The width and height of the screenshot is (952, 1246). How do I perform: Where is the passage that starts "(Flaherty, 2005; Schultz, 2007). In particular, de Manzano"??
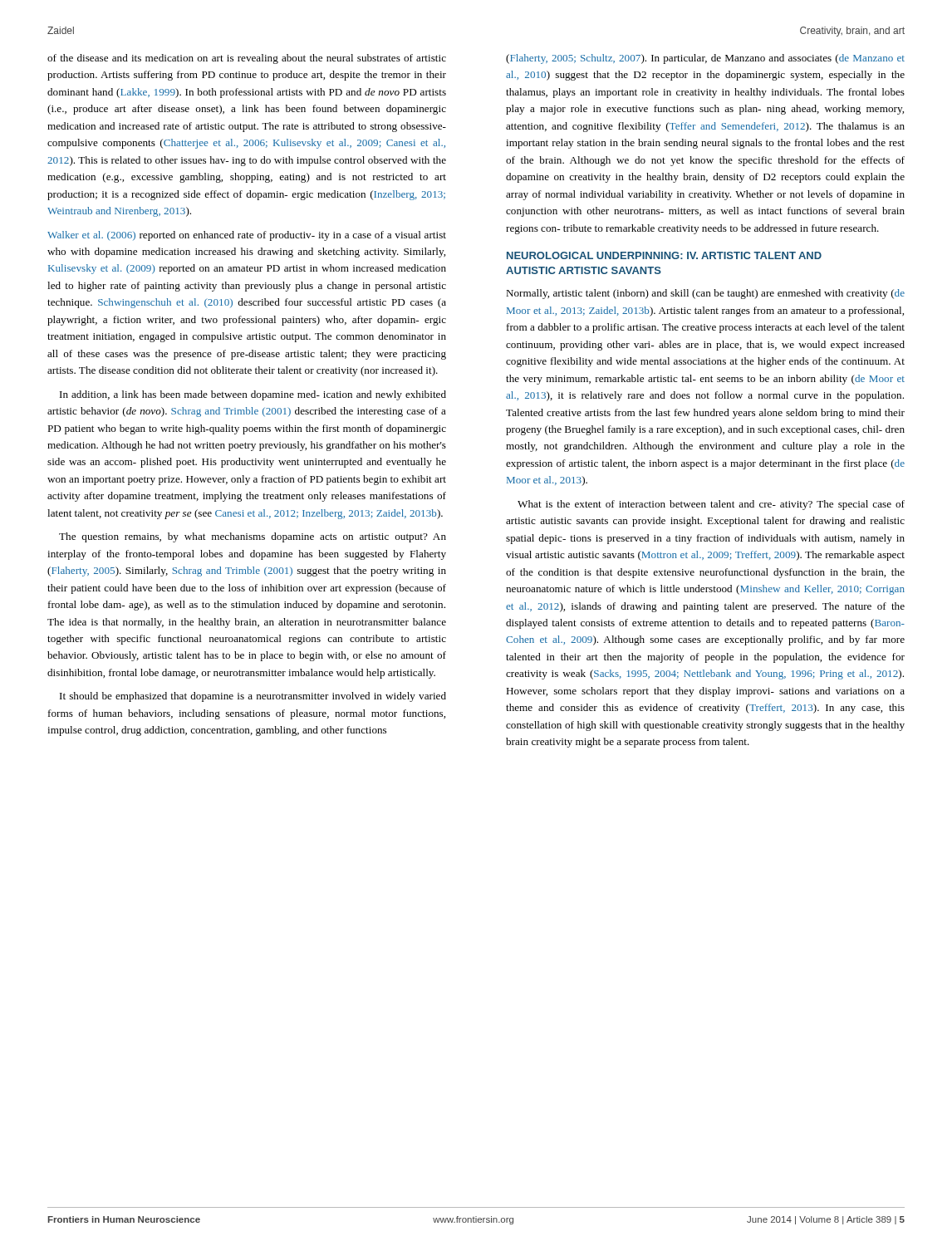(x=705, y=143)
